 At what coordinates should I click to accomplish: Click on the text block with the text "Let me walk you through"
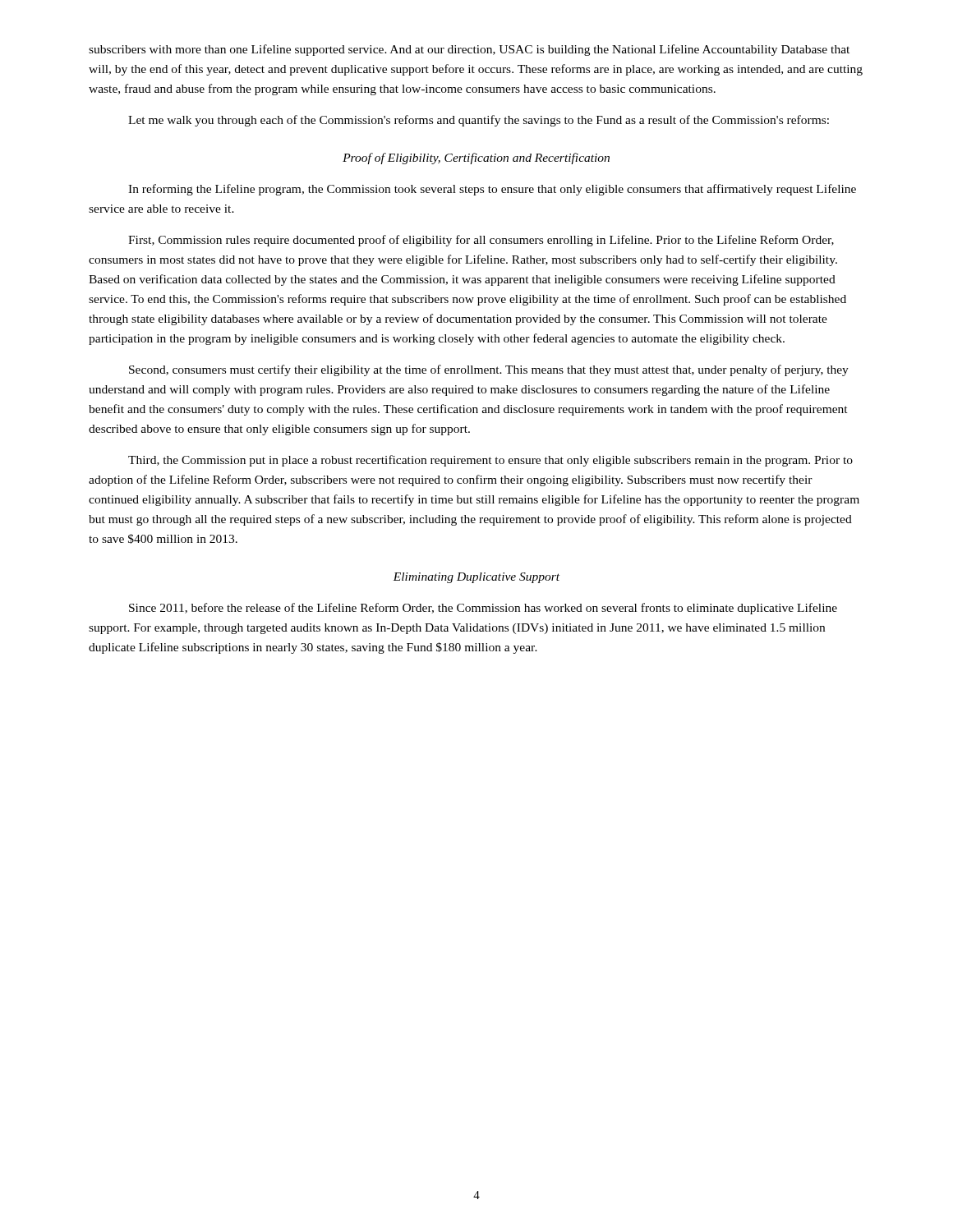tap(476, 120)
